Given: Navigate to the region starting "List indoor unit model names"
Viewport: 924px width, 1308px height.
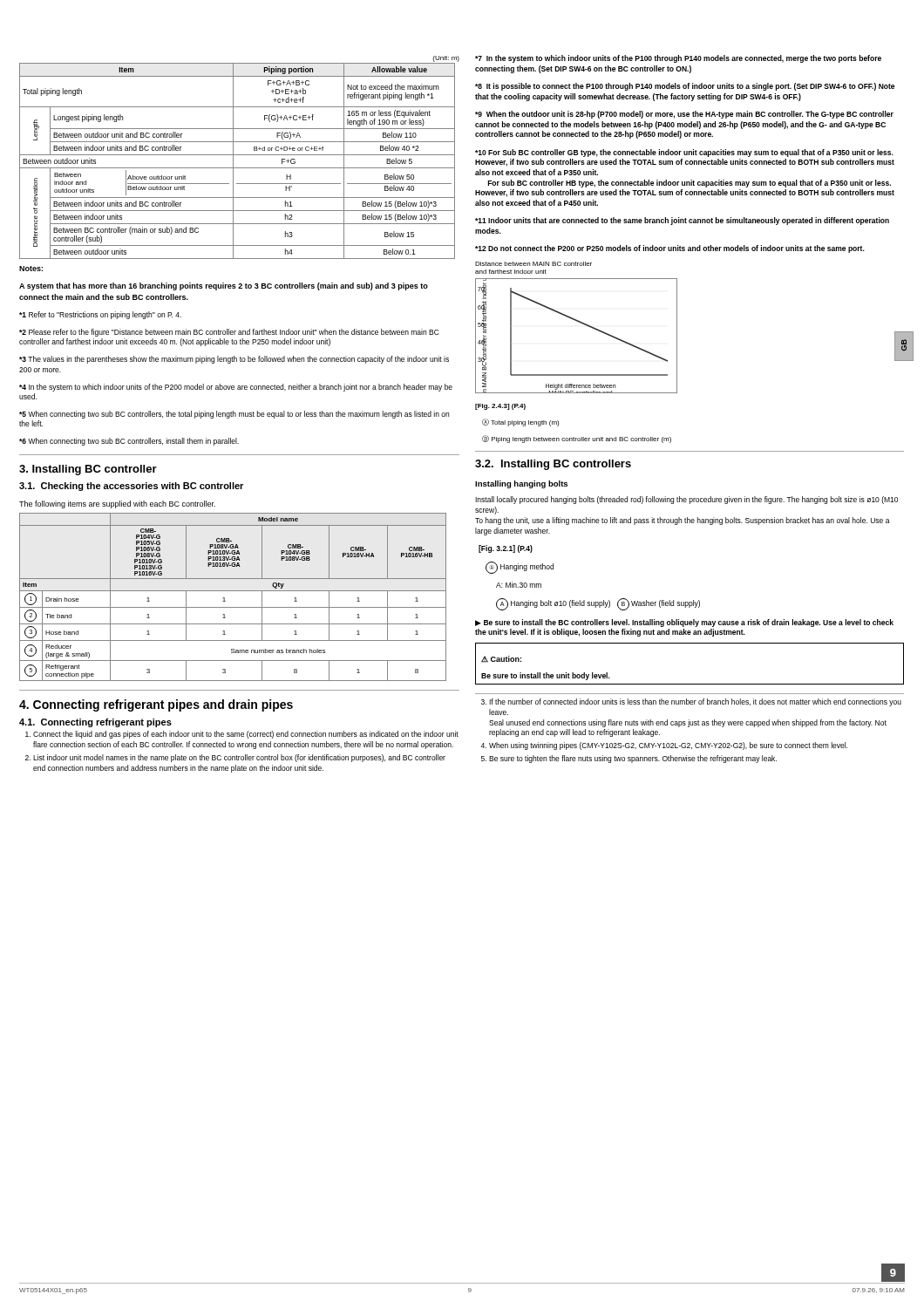Looking at the screenshot, I should 246,764.
